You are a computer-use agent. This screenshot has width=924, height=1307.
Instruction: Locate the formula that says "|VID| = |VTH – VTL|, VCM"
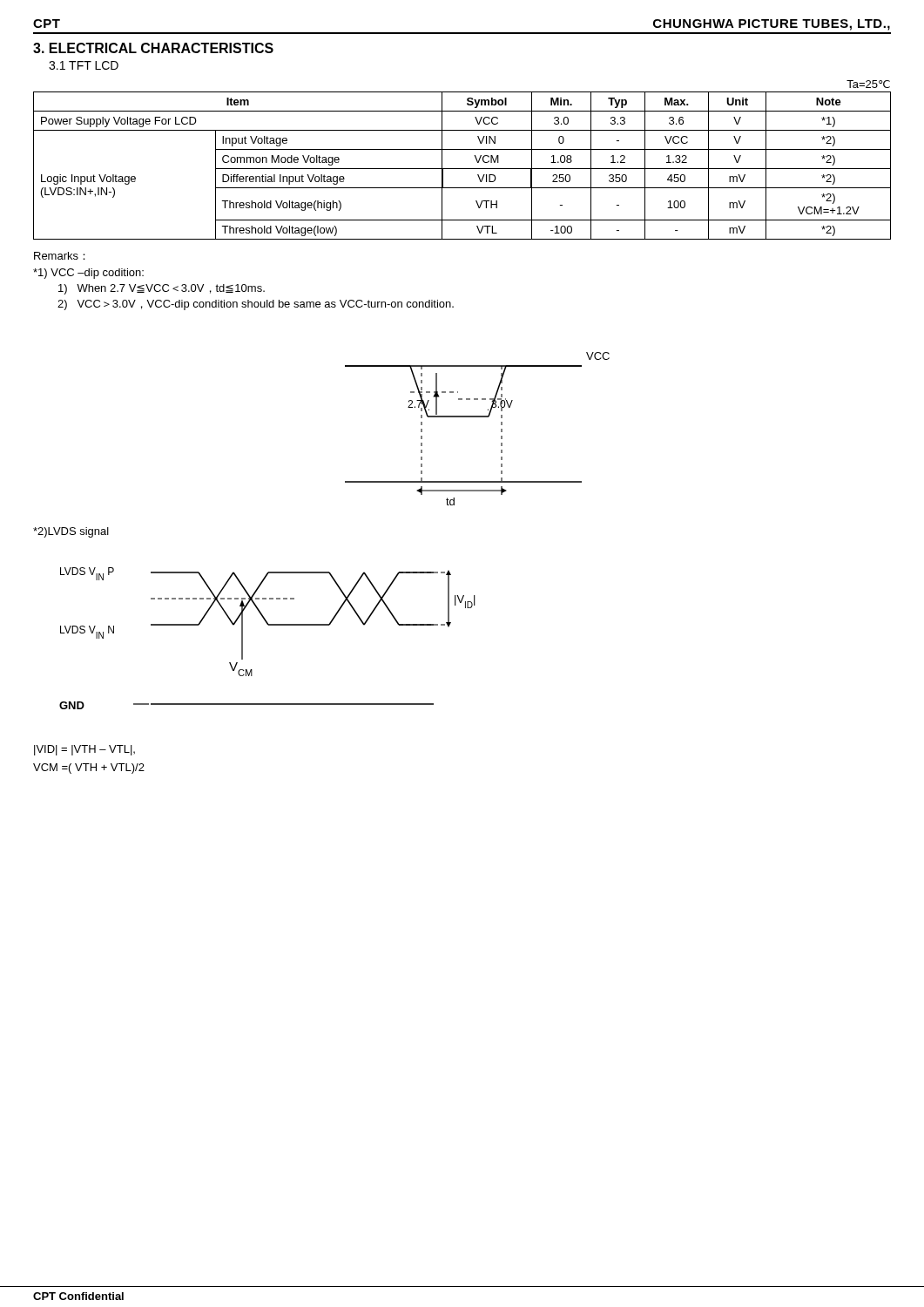click(x=89, y=758)
